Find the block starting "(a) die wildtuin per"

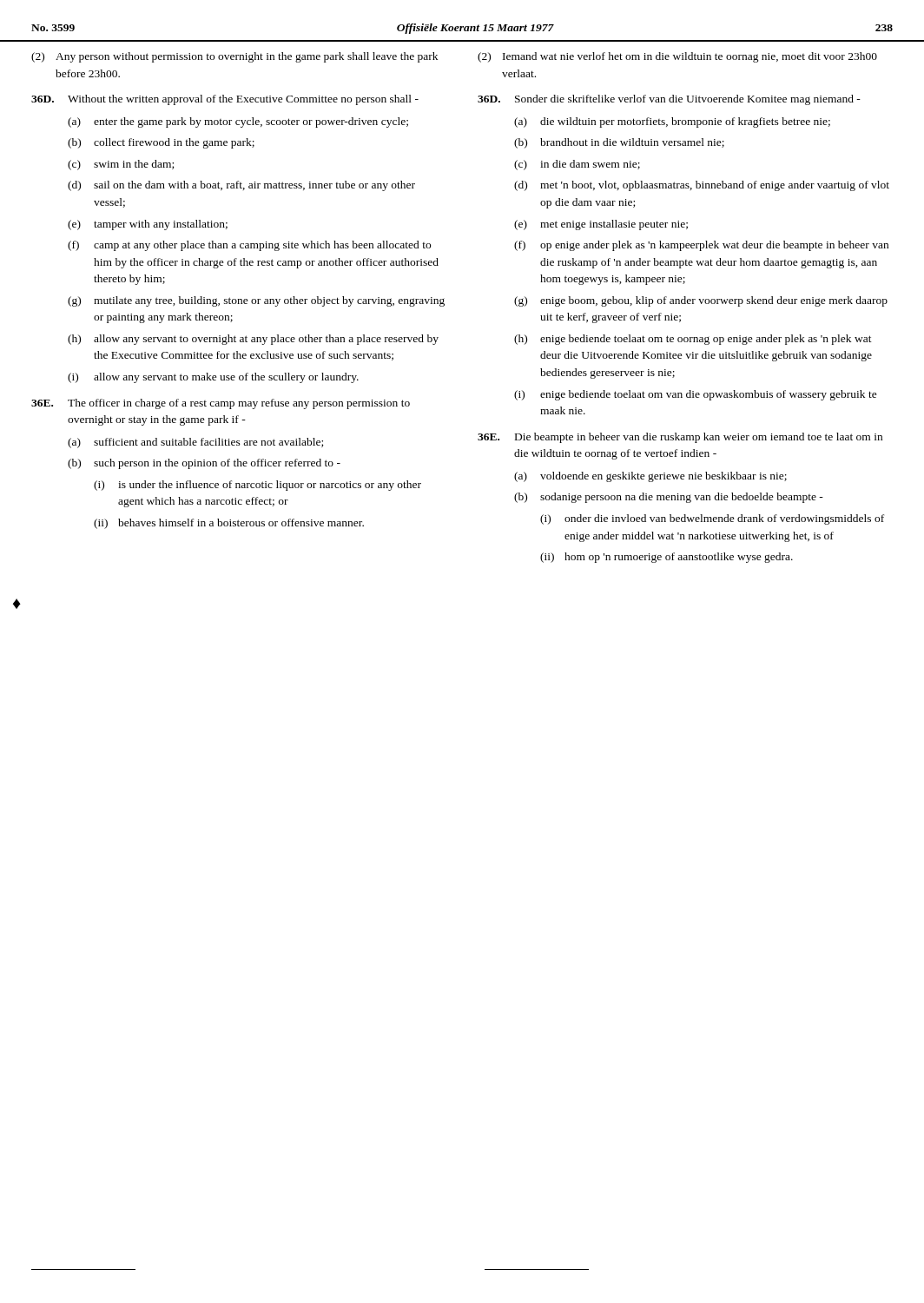tap(703, 121)
